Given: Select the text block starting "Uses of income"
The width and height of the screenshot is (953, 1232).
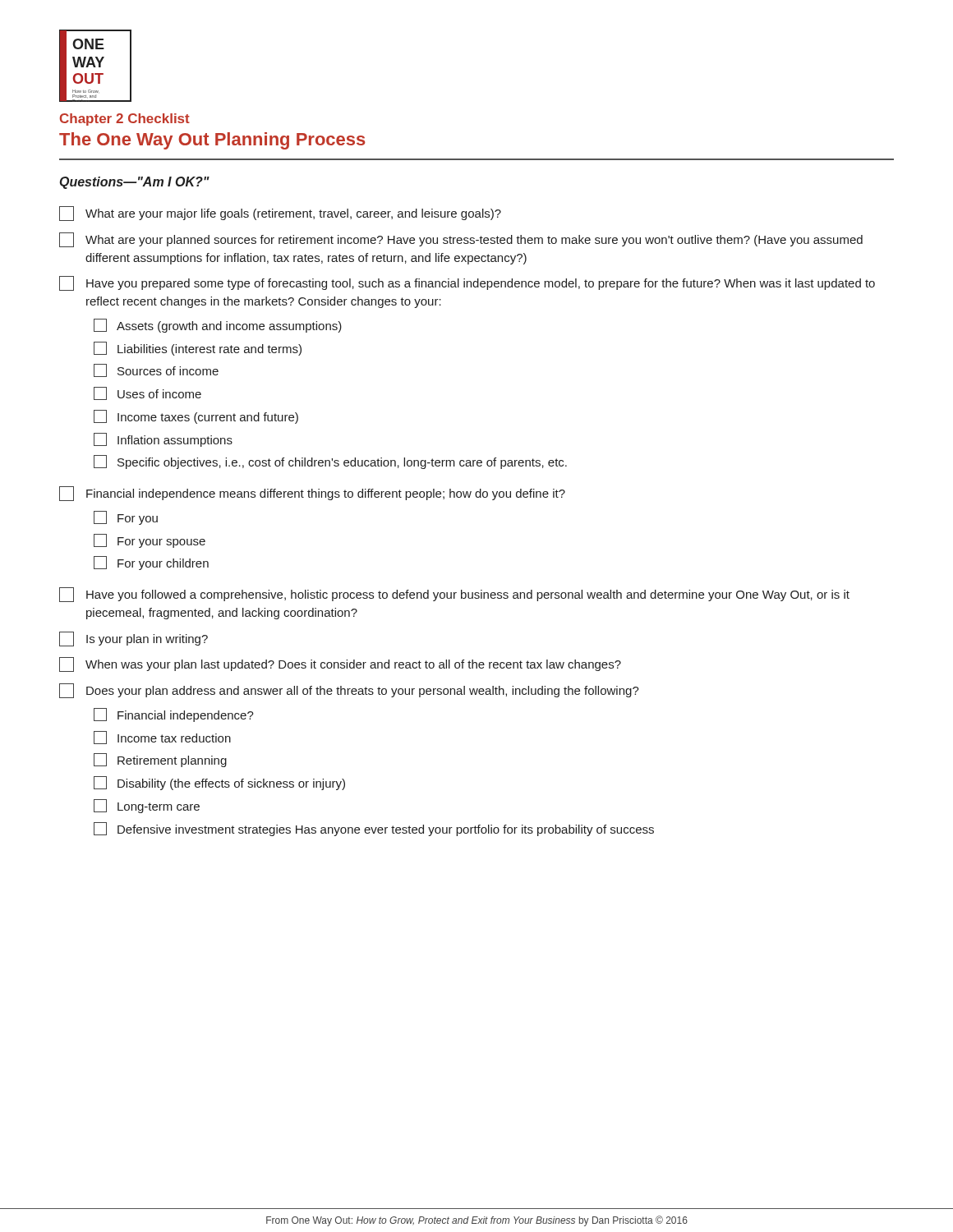Looking at the screenshot, I should click(147, 393).
